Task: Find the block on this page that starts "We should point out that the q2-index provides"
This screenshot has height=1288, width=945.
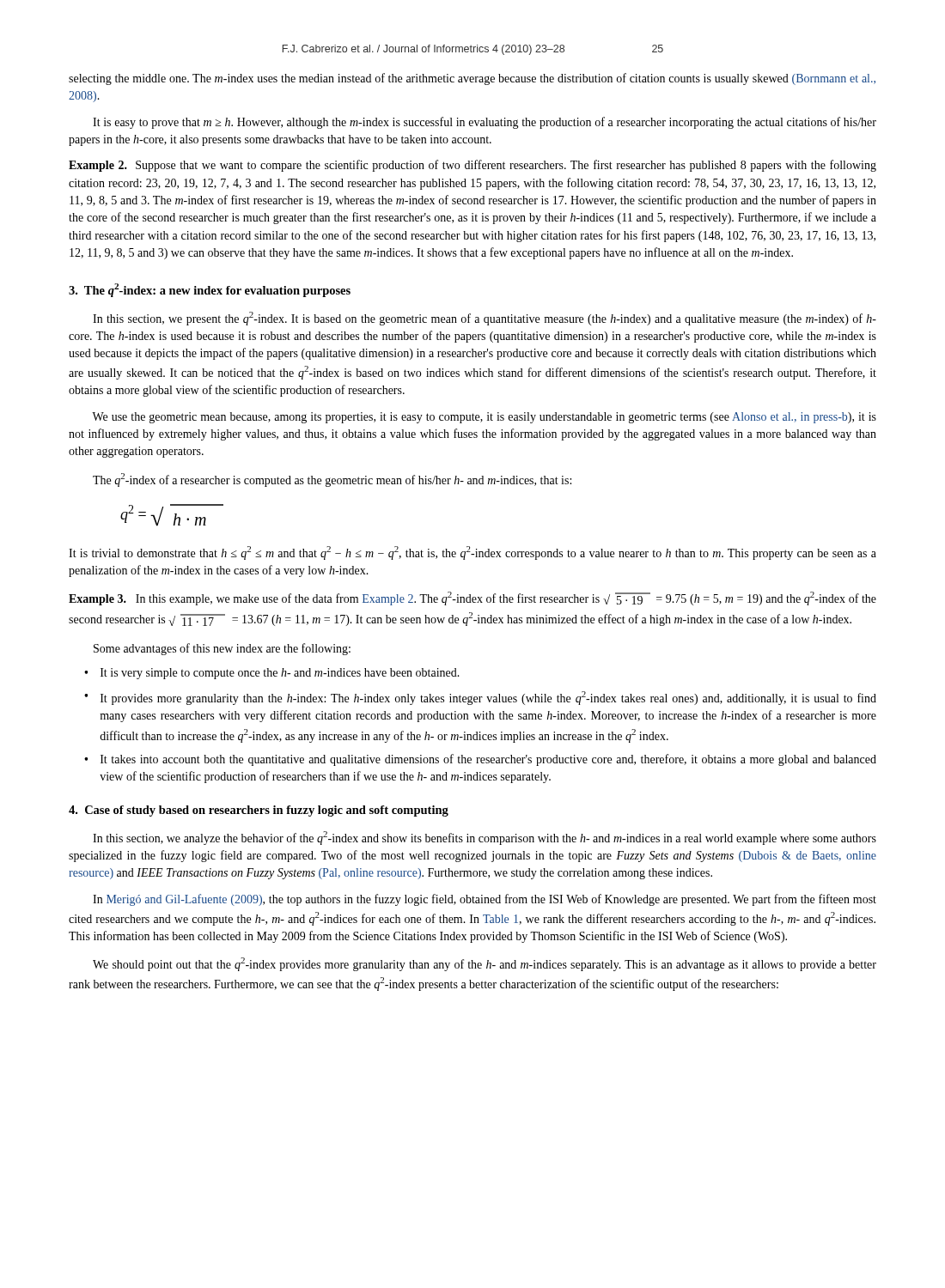Action: [472, 973]
